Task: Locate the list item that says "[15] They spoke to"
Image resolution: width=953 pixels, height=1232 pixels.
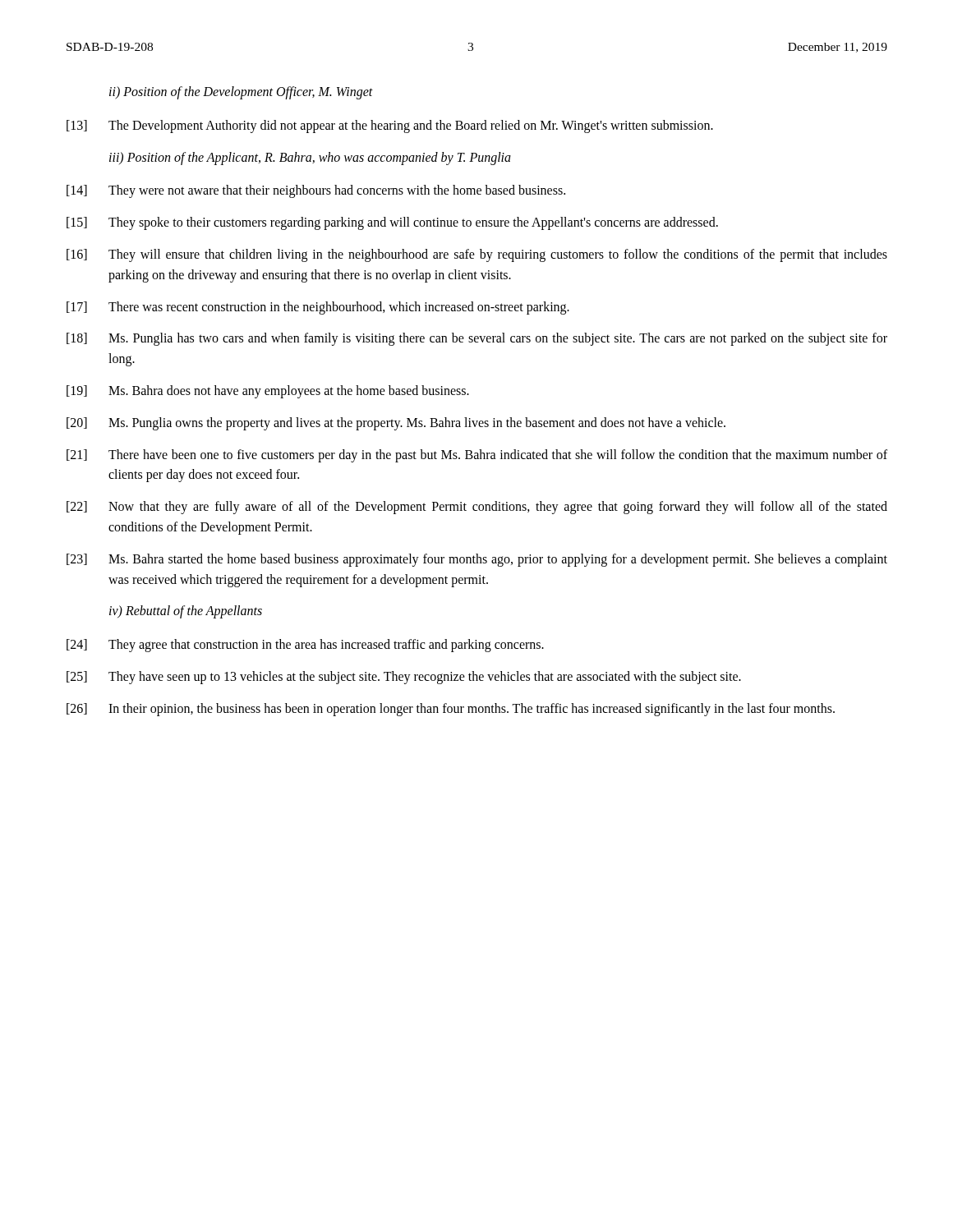Action: click(476, 223)
